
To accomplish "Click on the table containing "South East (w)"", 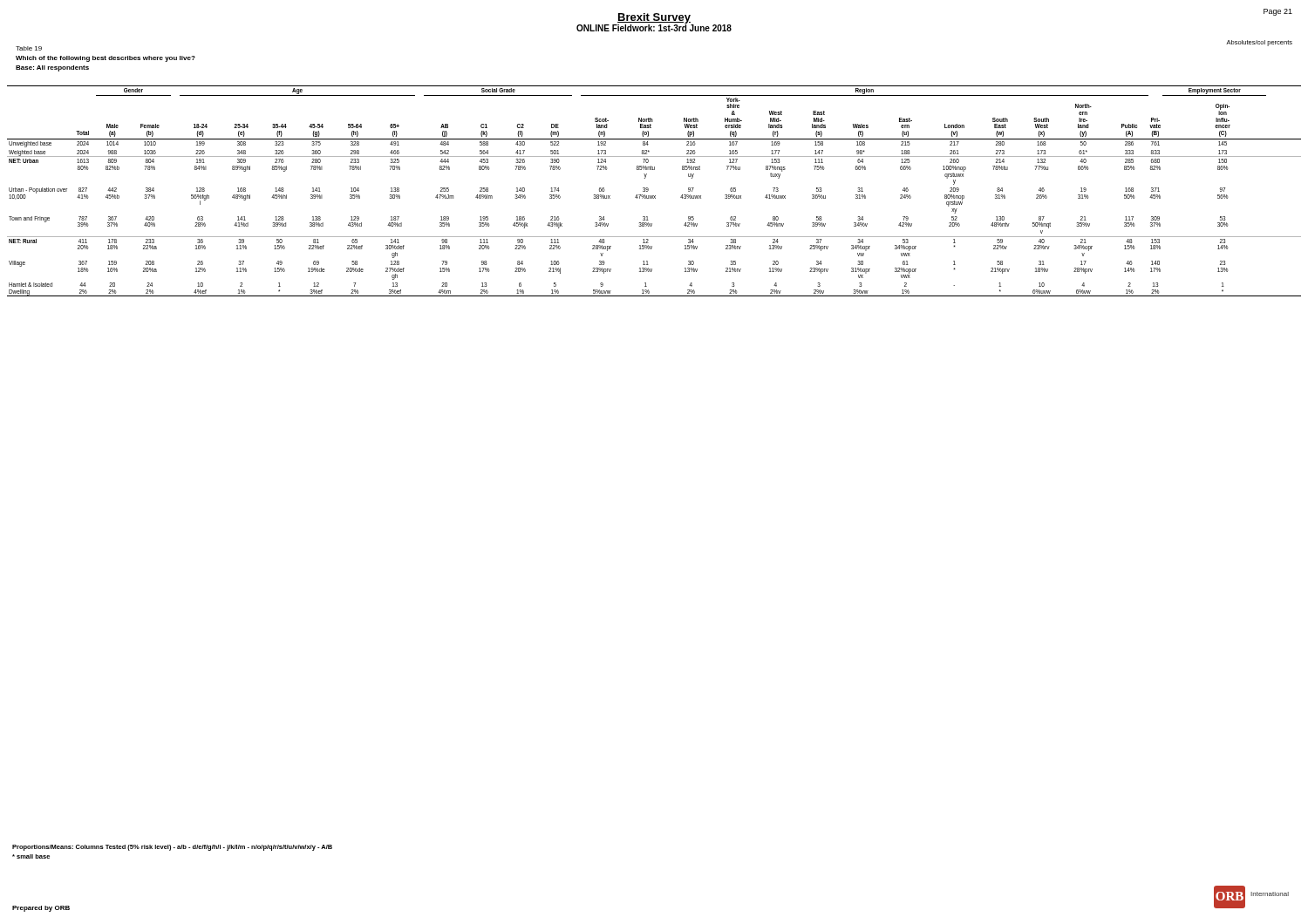I will tap(654, 191).
